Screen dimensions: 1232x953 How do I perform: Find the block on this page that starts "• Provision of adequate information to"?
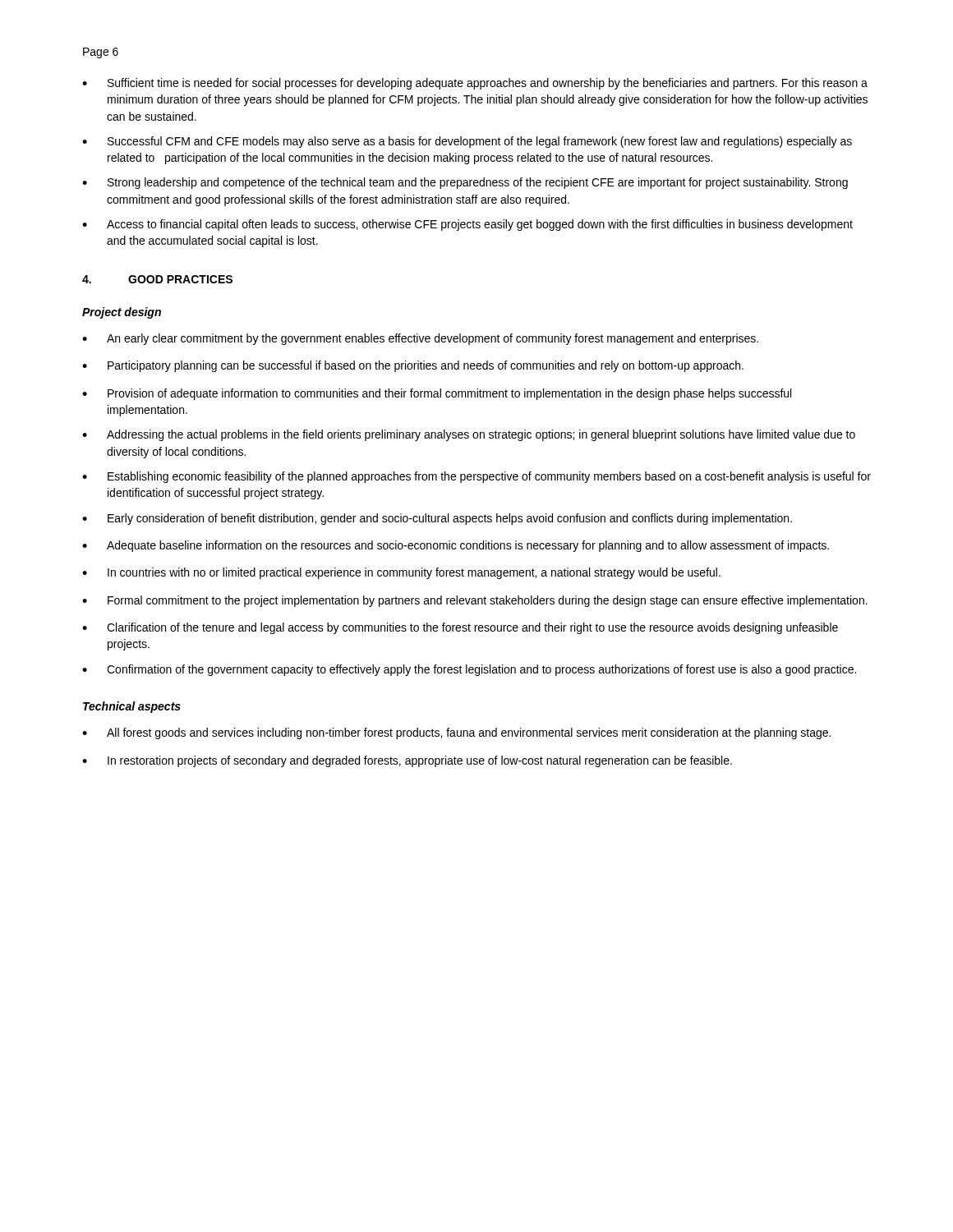(476, 402)
